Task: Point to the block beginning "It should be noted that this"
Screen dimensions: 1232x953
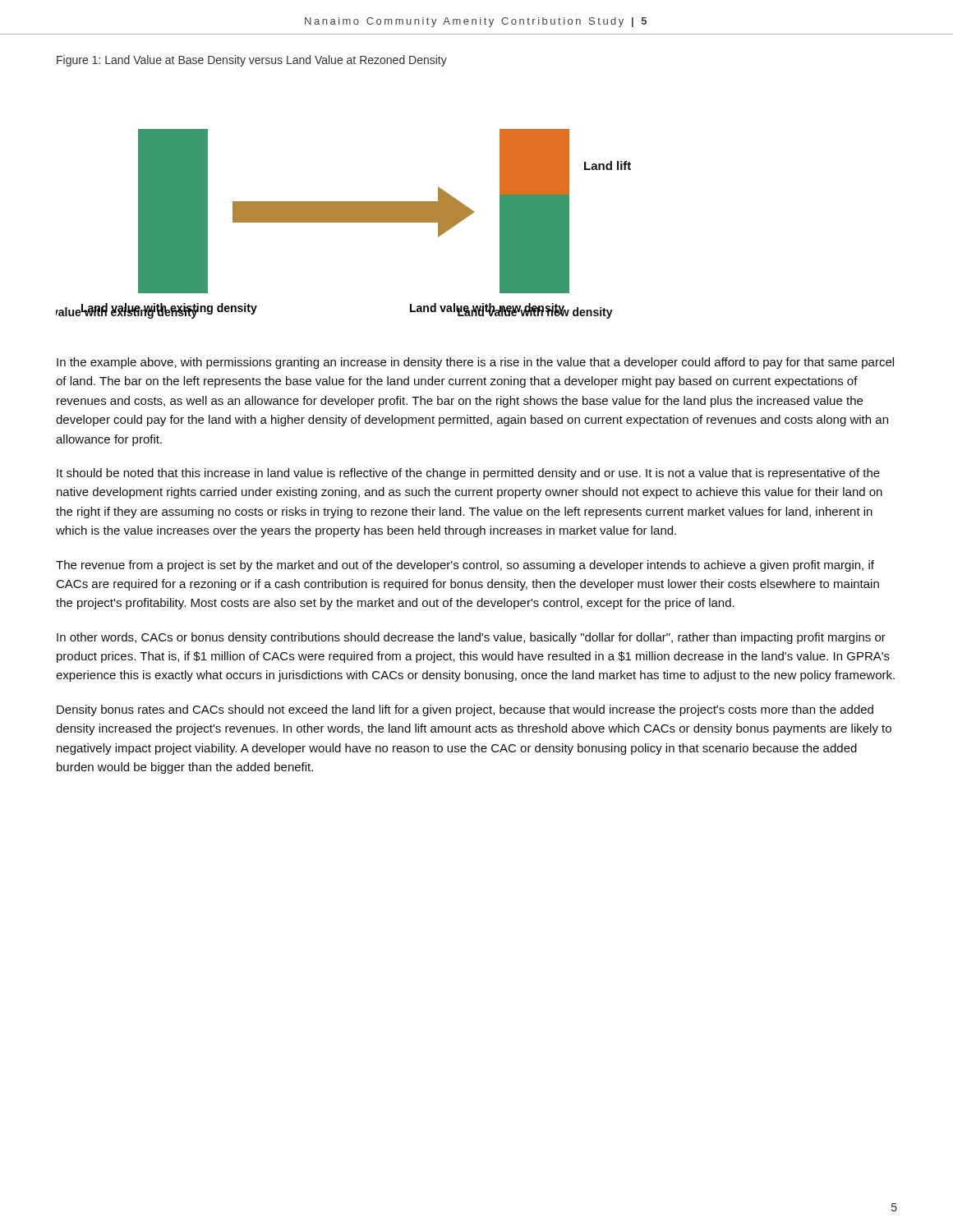Action: click(469, 501)
